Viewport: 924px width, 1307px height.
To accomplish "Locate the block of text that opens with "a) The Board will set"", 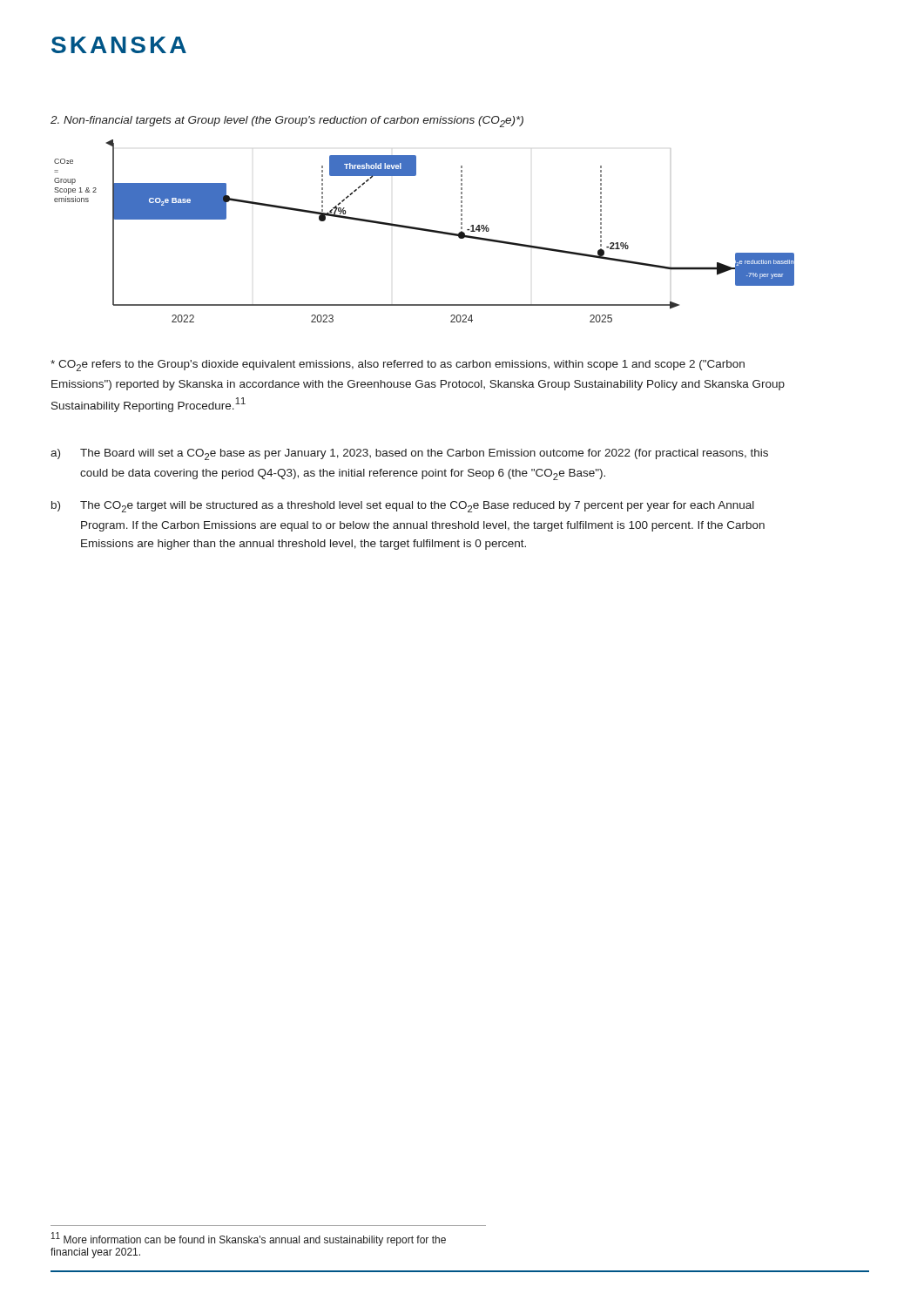I will point(425,465).
